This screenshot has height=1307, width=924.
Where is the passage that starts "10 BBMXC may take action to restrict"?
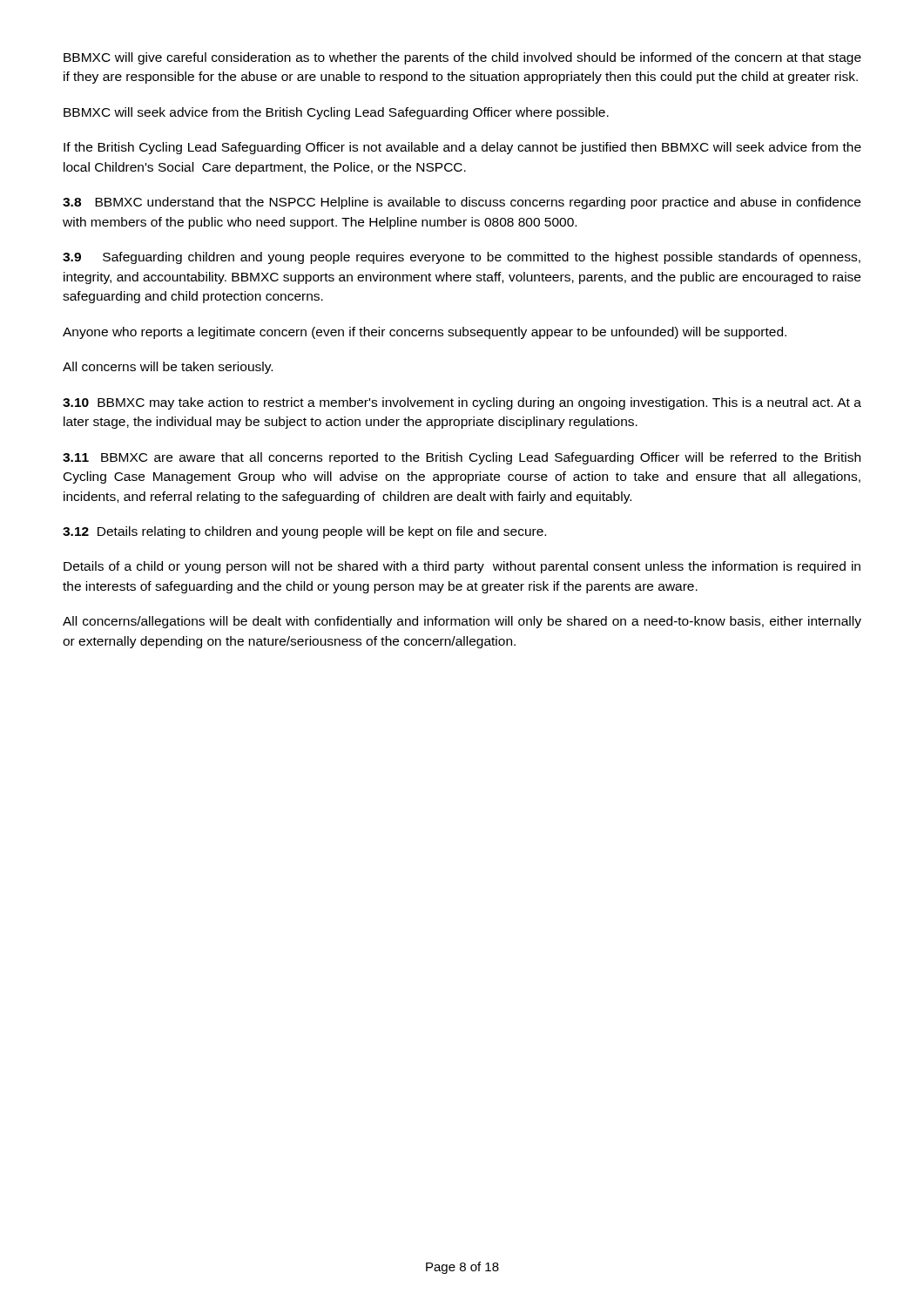462,412
